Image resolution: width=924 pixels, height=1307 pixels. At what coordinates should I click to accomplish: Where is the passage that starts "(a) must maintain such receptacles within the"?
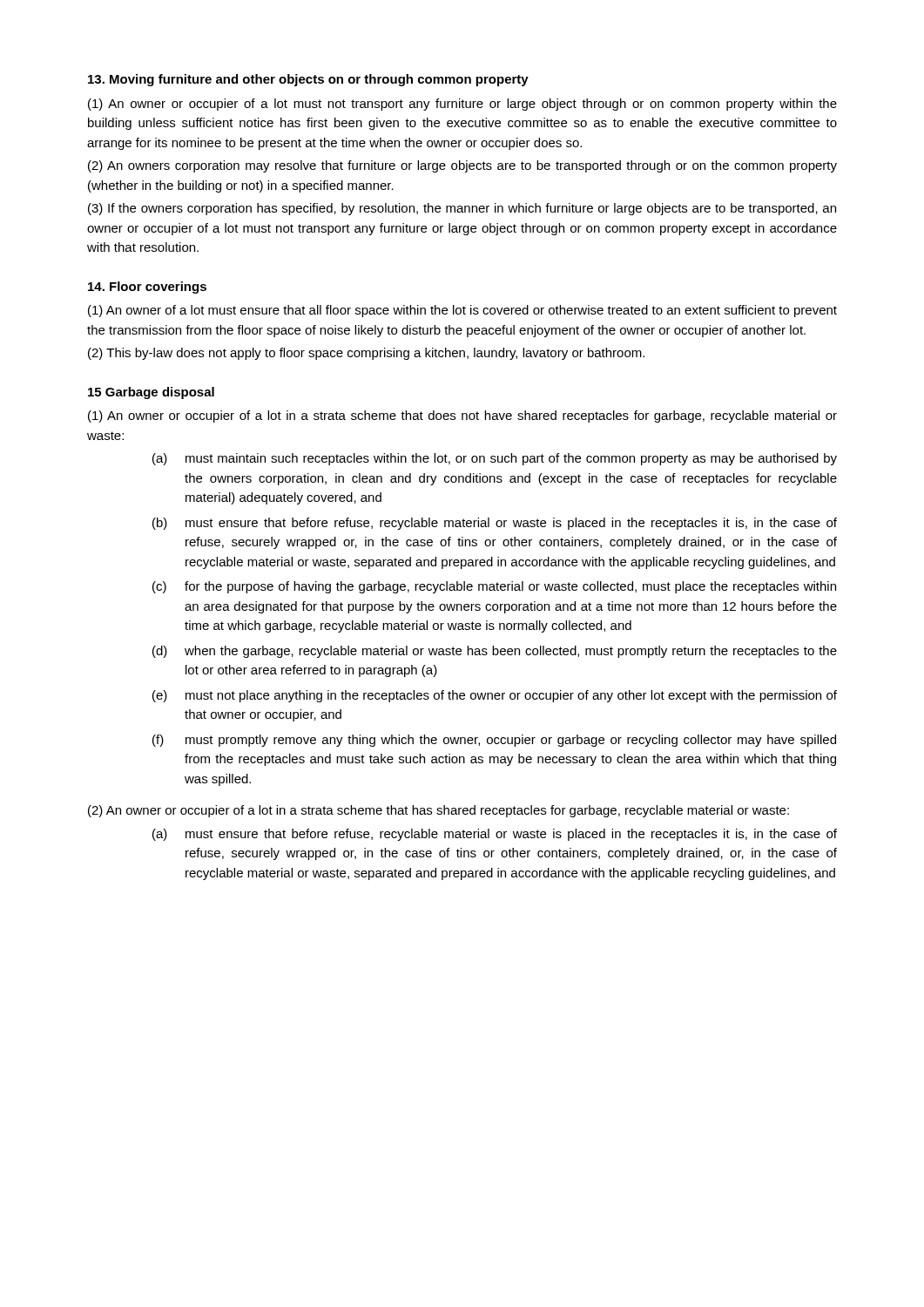tap(486, 478)
